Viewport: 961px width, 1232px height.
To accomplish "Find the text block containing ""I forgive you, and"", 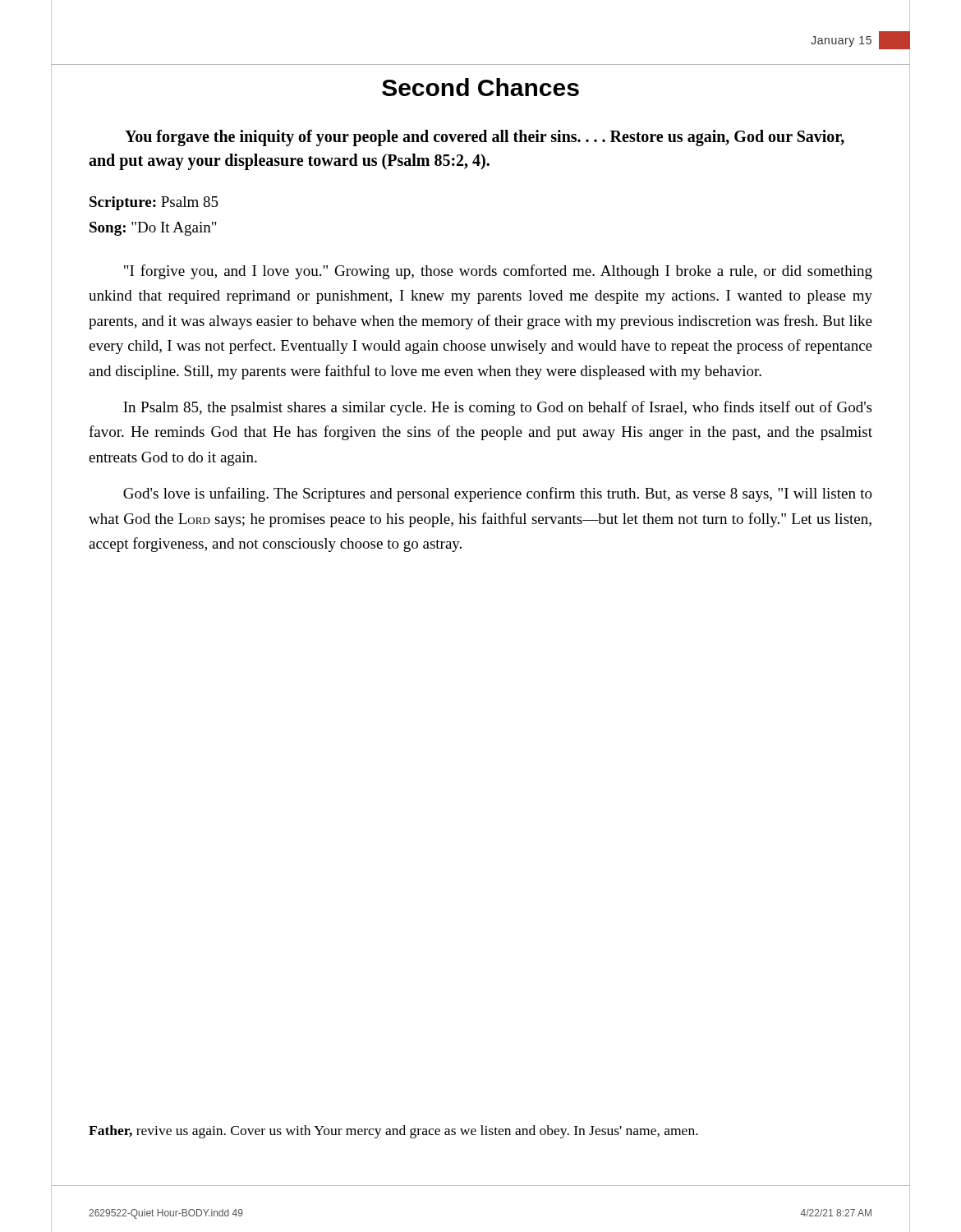I will [480, 321].
